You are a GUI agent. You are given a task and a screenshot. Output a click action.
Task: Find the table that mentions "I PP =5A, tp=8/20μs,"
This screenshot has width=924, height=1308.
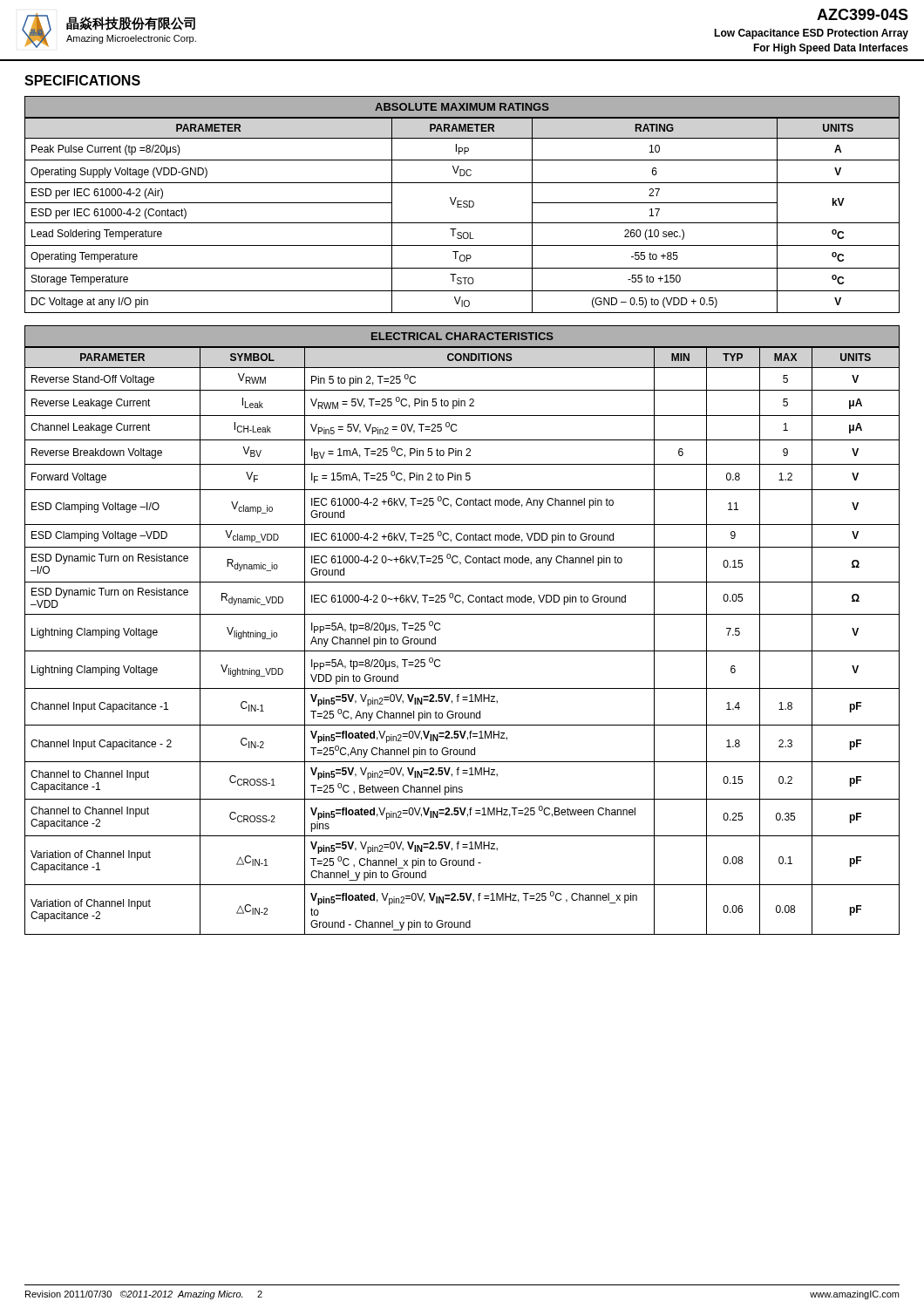(462, 630)
